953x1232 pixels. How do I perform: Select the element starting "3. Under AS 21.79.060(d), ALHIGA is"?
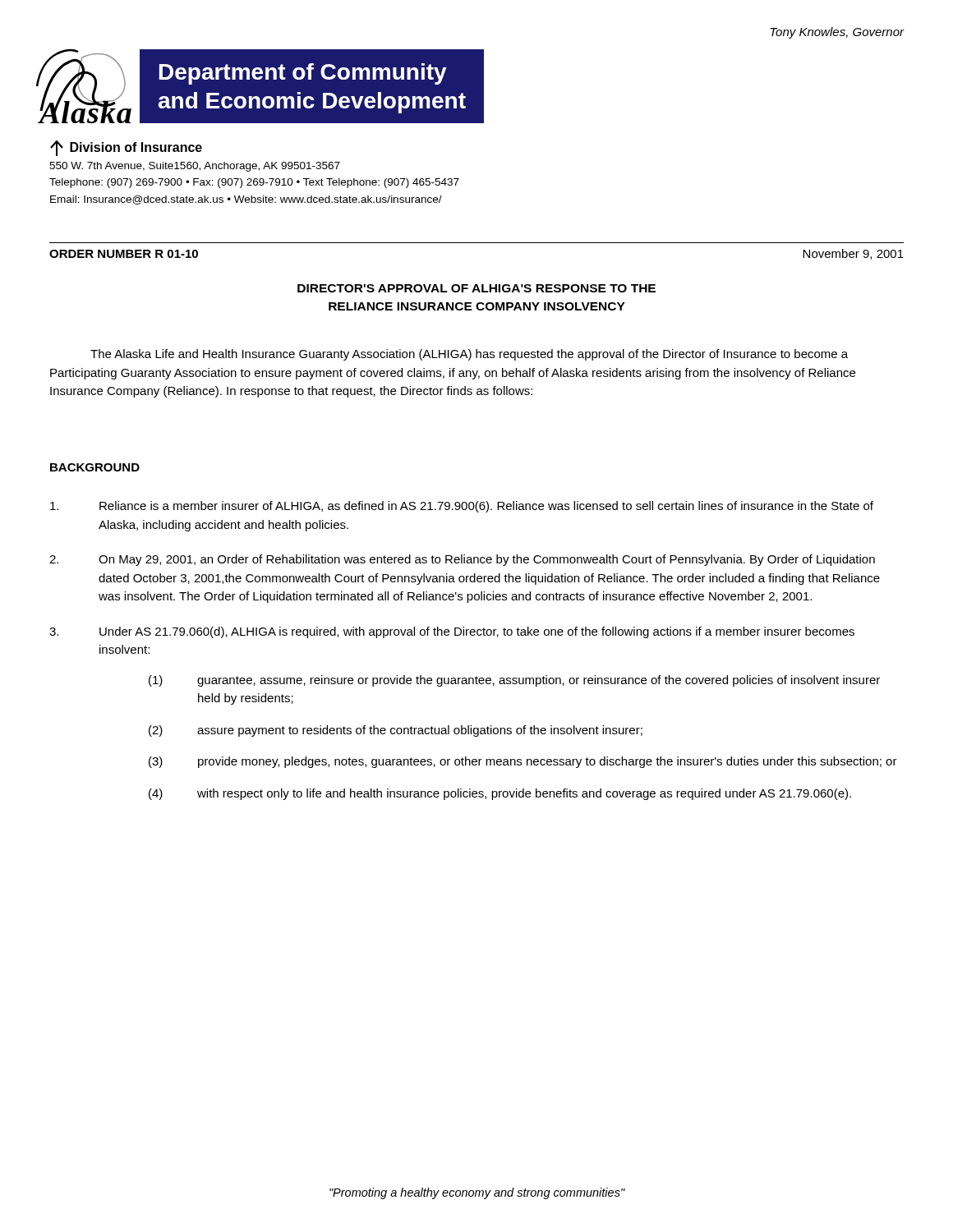tap(476, 719)
